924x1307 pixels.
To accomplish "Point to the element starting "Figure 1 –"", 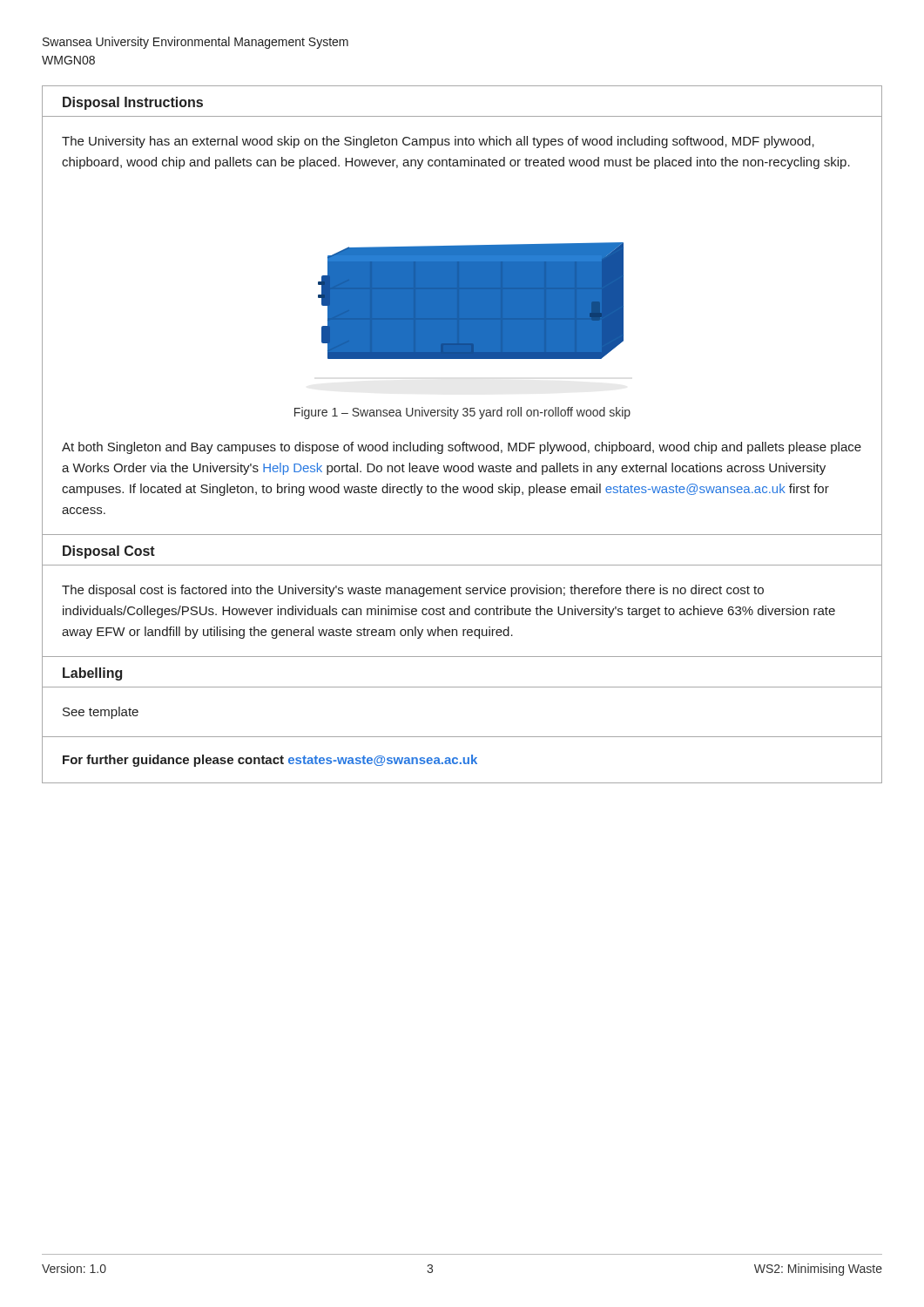I will pyautogui.click(x=462, y=412).
